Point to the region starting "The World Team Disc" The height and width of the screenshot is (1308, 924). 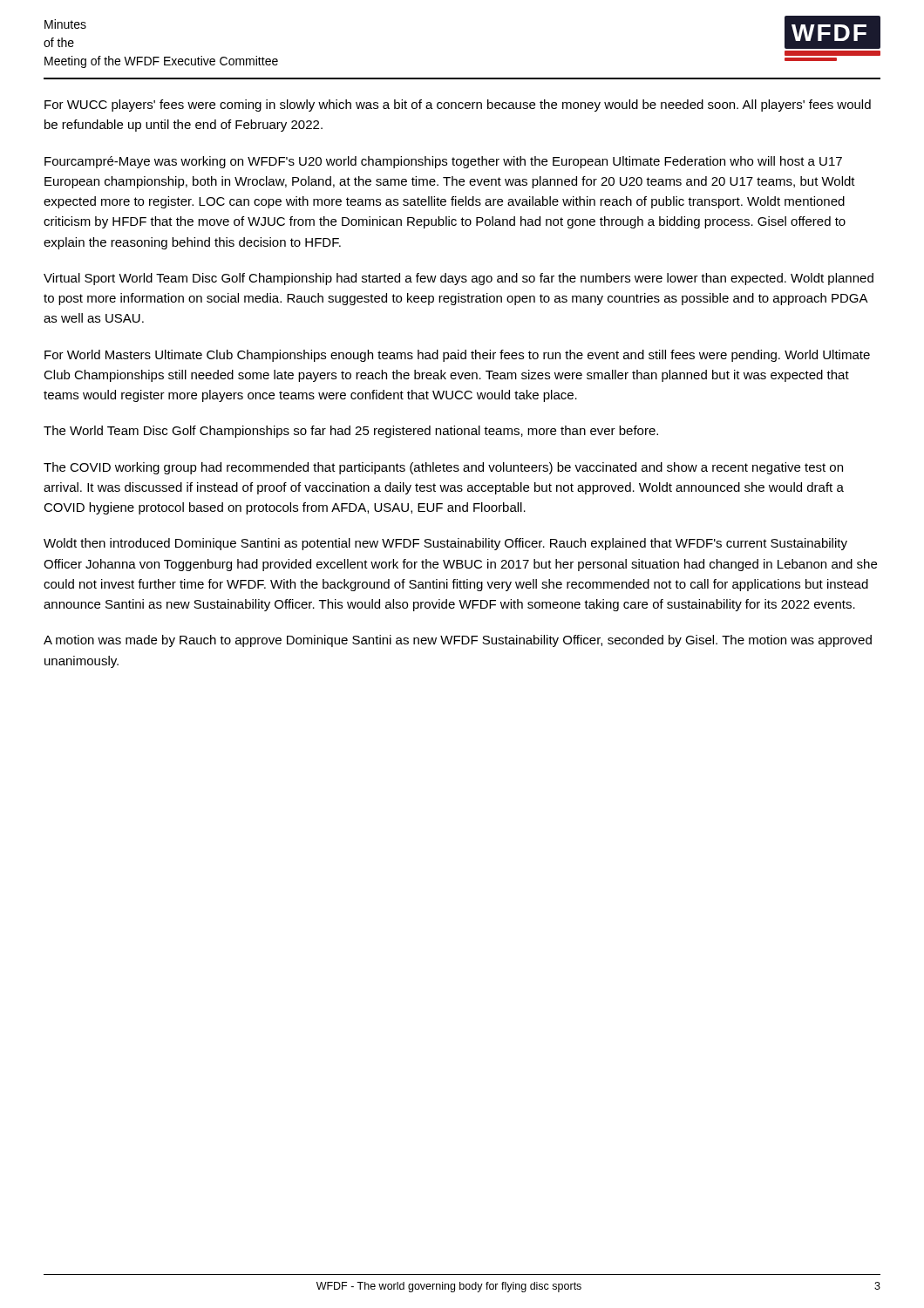351,431
